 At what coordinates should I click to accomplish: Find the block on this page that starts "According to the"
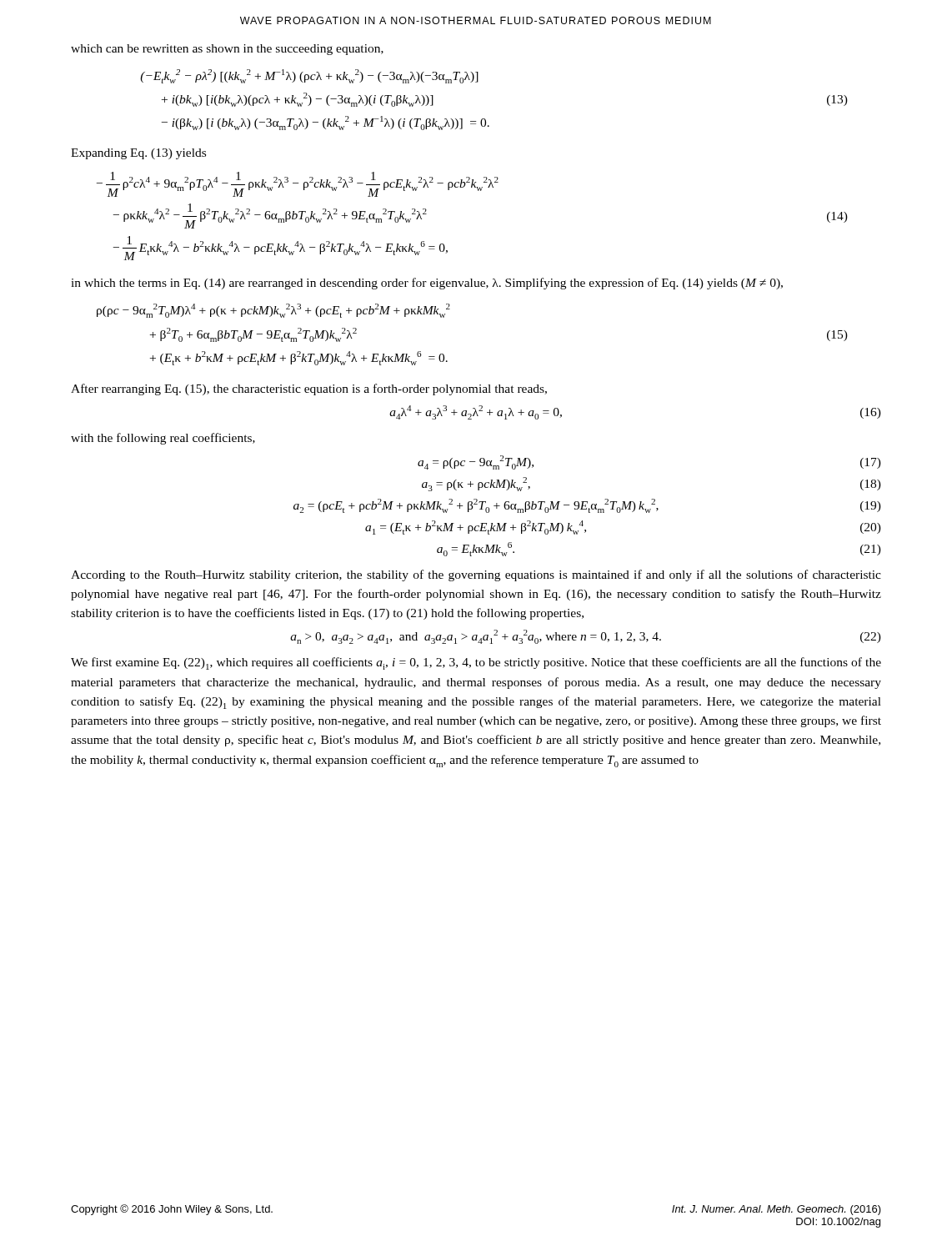click(476, 593)
